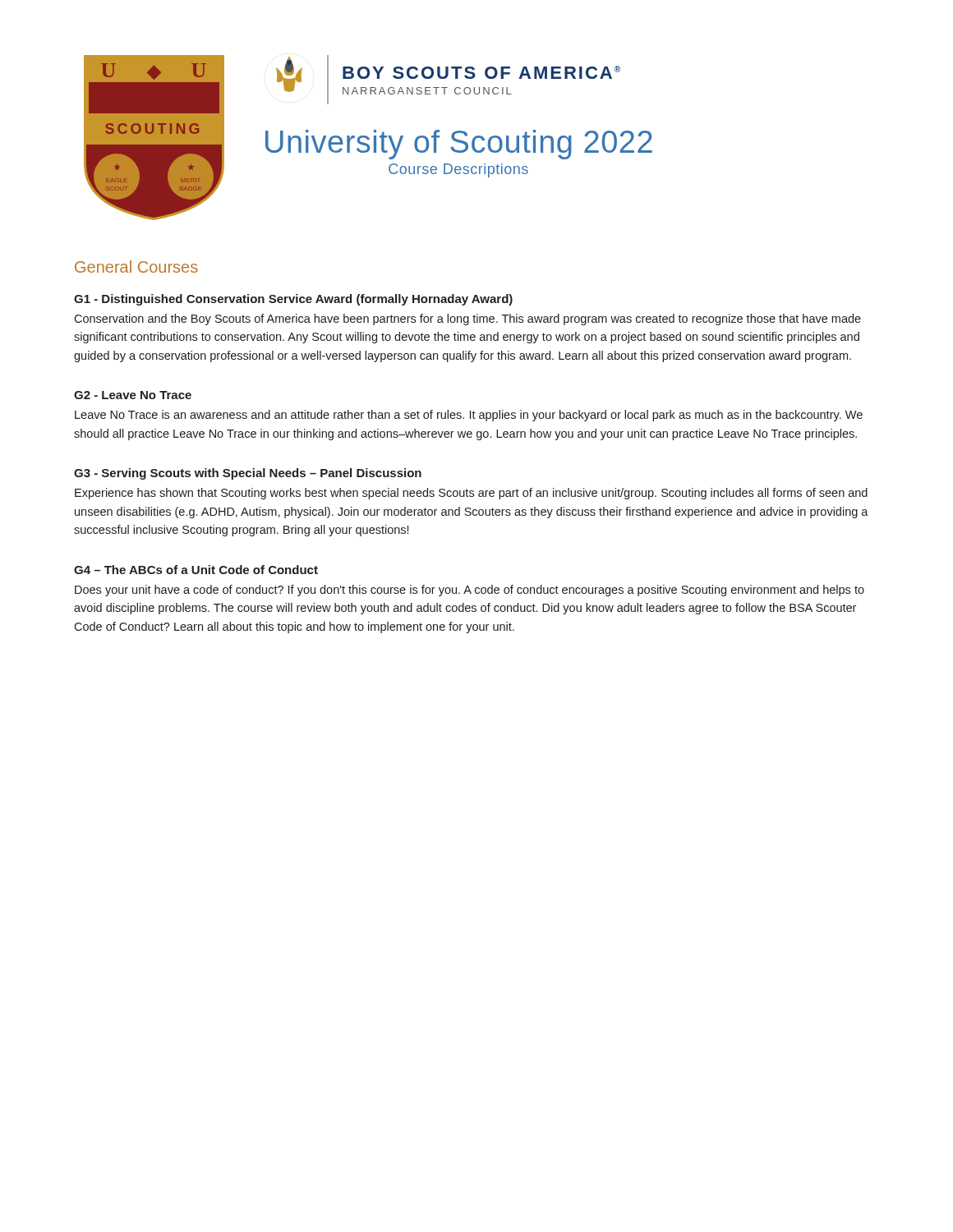Point to the block beginning "Leave No Trace"

[468, 424]
